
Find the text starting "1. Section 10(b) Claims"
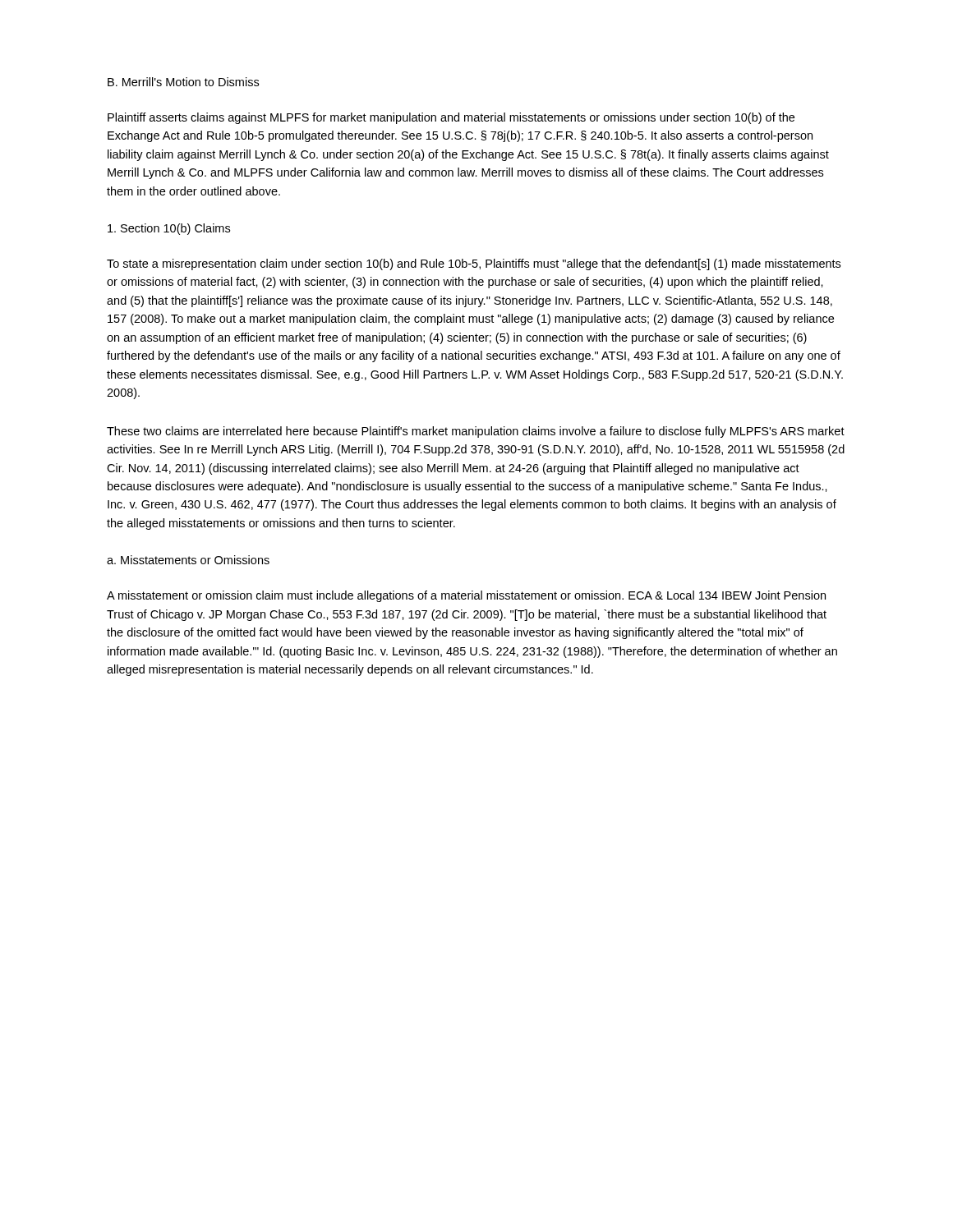coord(169,228)
